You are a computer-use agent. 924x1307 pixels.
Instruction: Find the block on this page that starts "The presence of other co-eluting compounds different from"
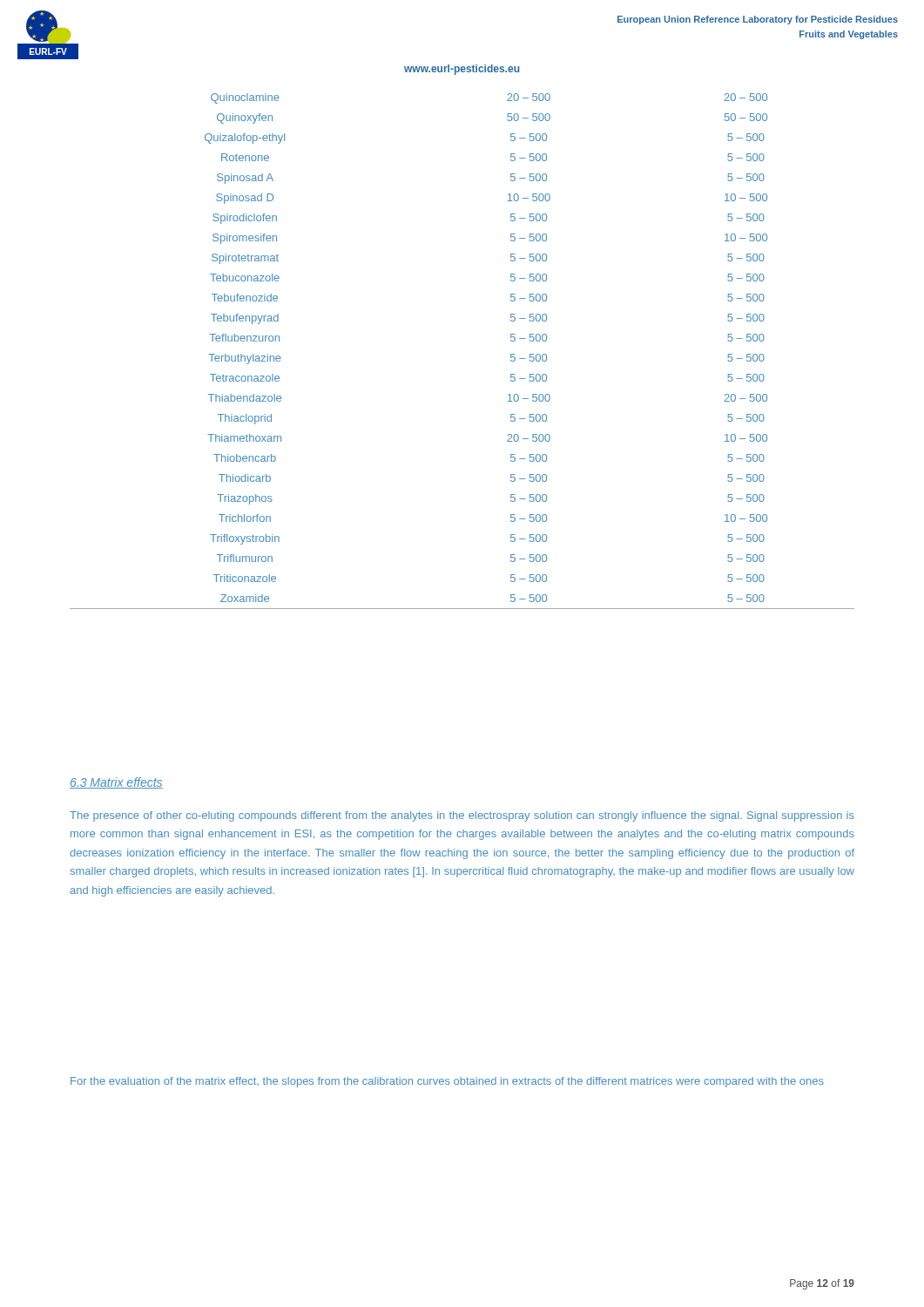pos(462,852)
